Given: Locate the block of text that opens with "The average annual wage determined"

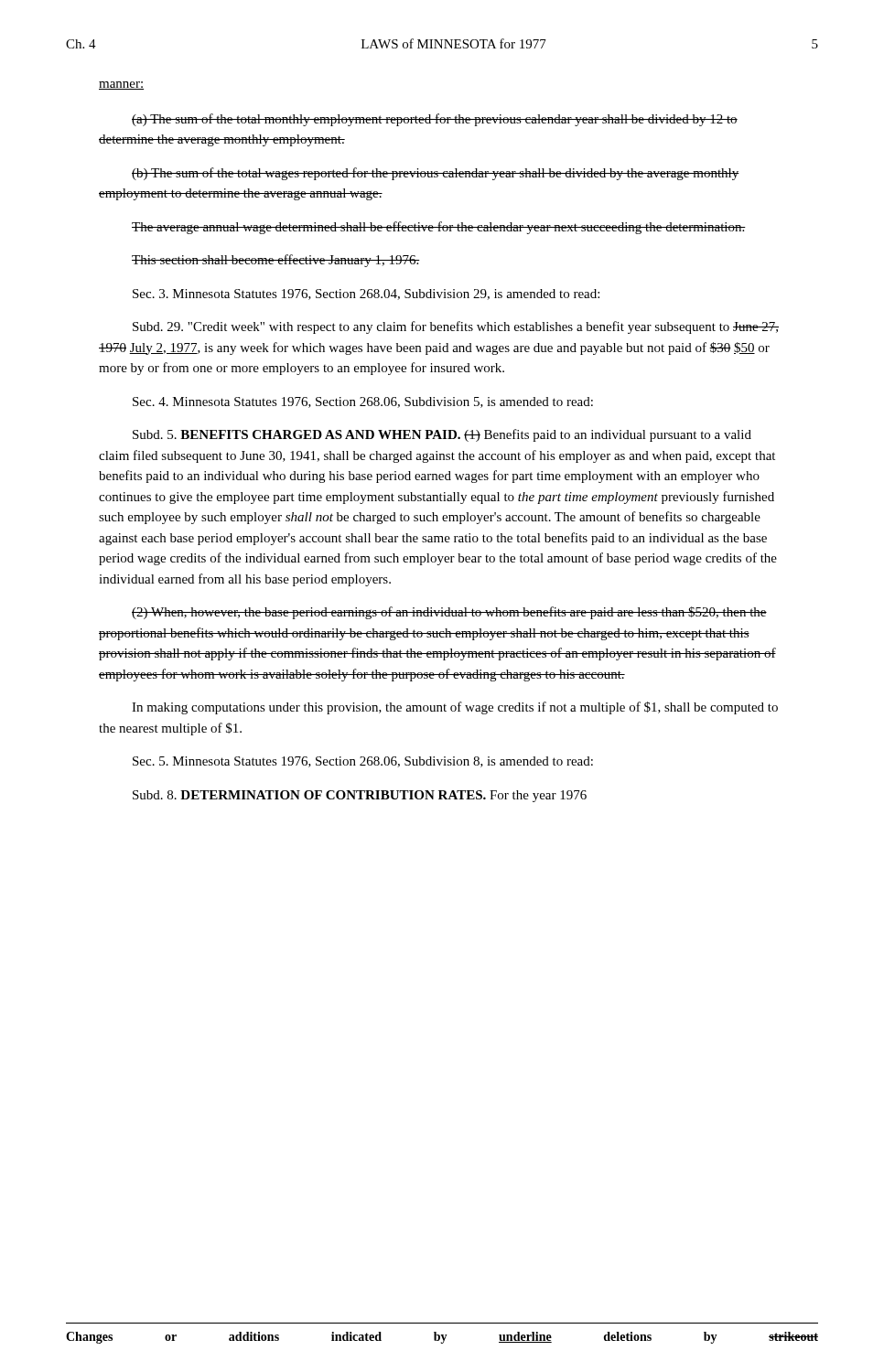Looking at the screenshot, I should [438, 226].
